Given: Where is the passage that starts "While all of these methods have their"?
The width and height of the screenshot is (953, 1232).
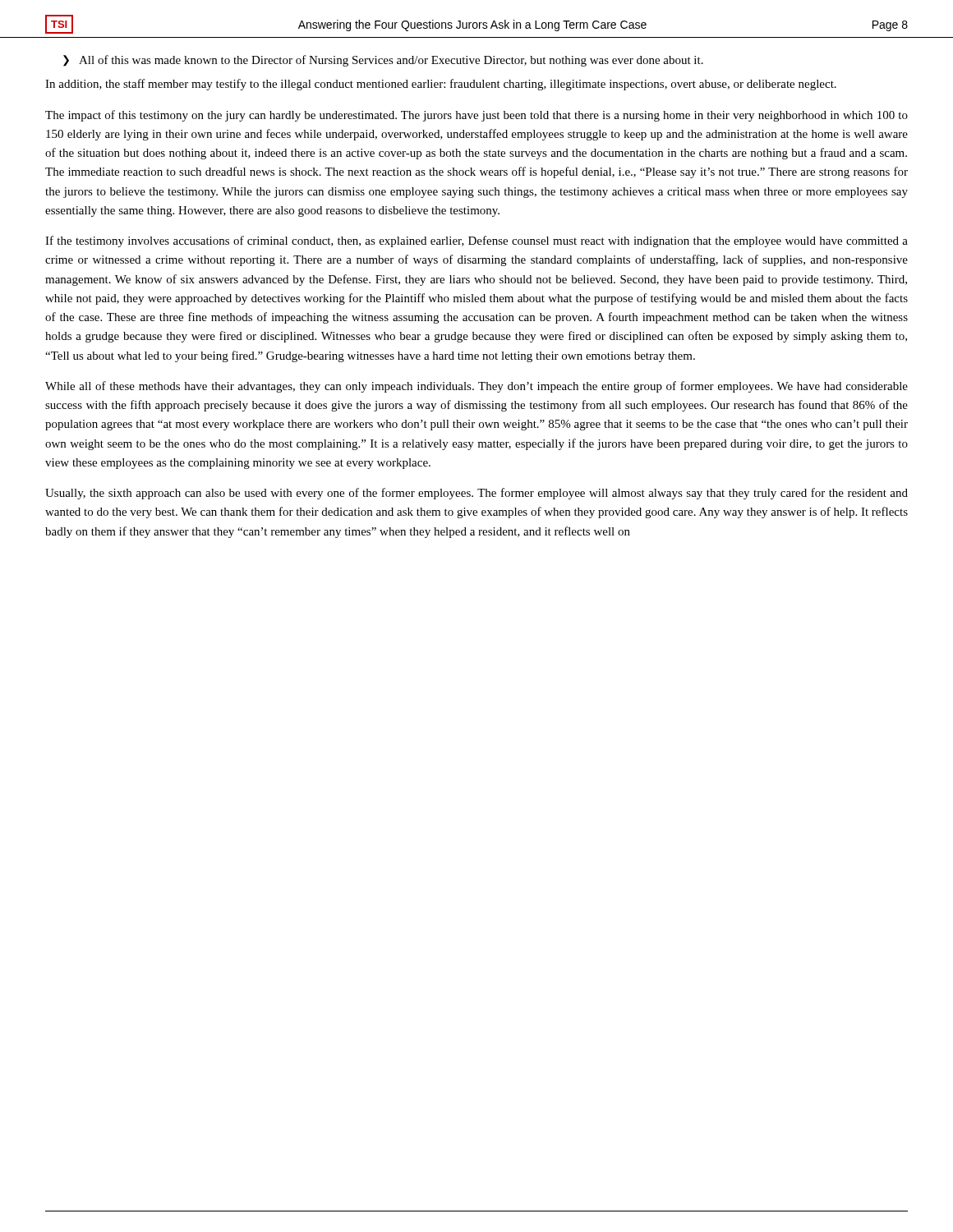Looking at the screenshot, I should point(476,424).
